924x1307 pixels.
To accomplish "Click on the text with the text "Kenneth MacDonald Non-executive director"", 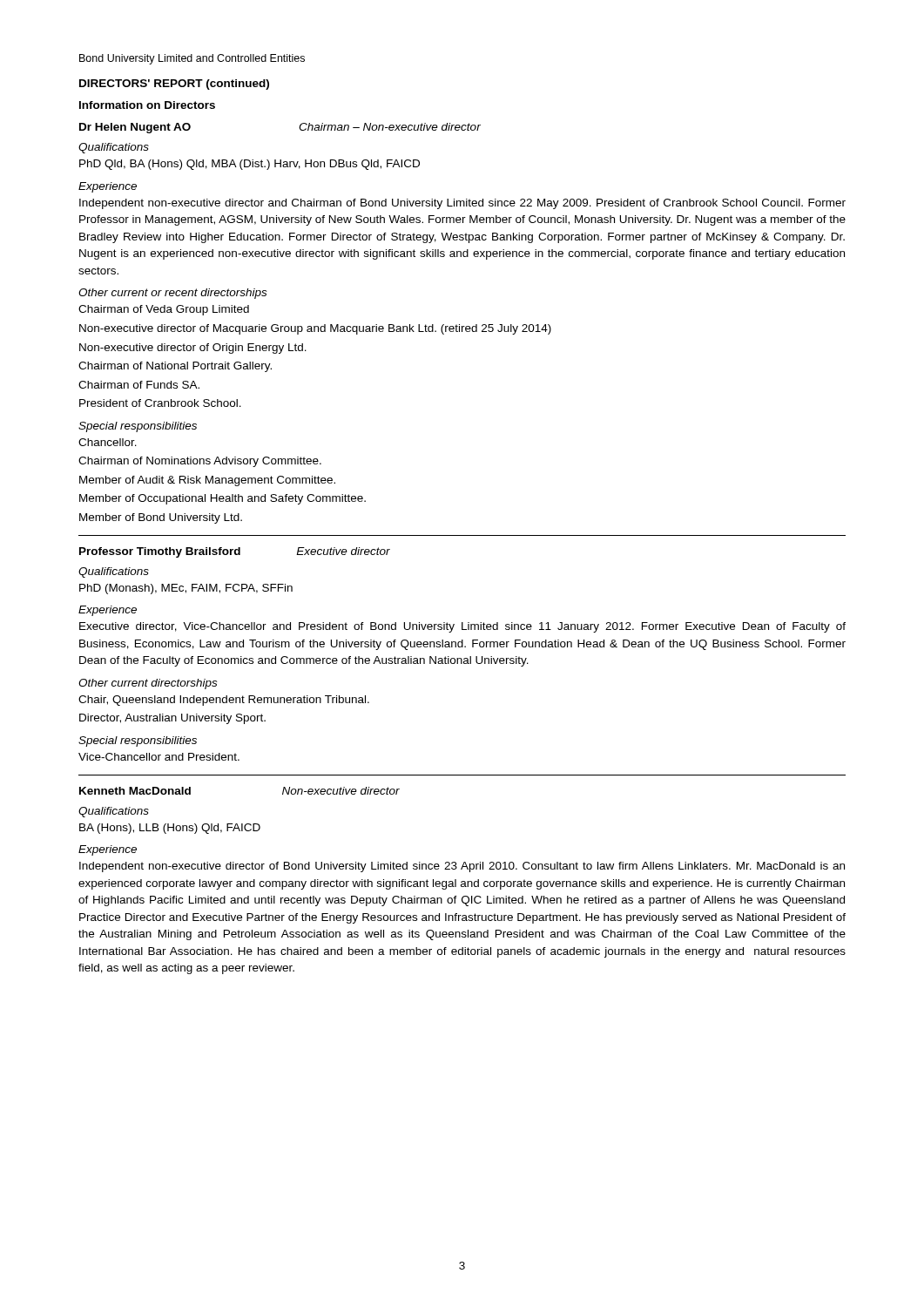I will pyautogui.click(x=133, y=791).
